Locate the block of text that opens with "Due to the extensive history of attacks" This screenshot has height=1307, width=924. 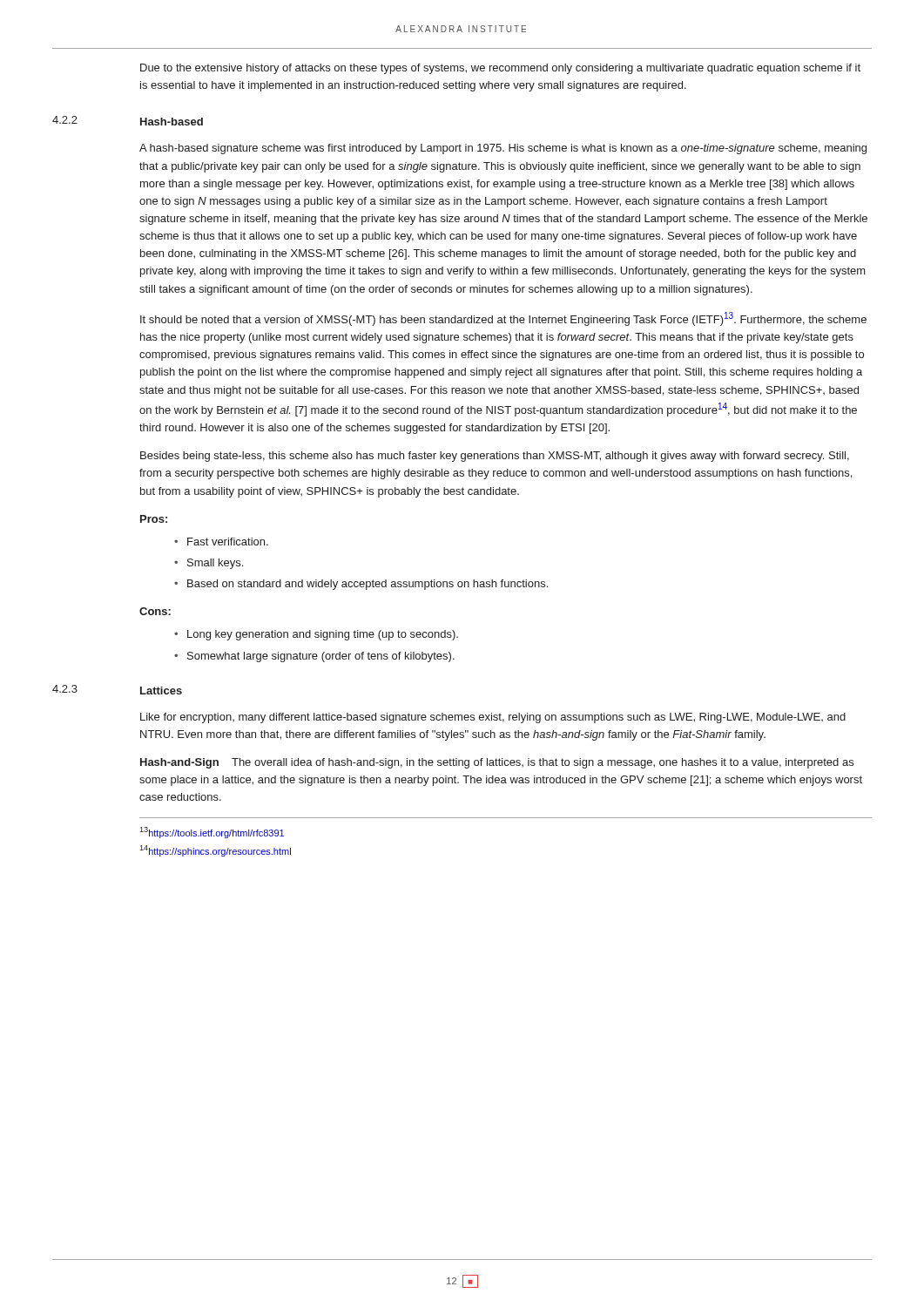[500, 76]
